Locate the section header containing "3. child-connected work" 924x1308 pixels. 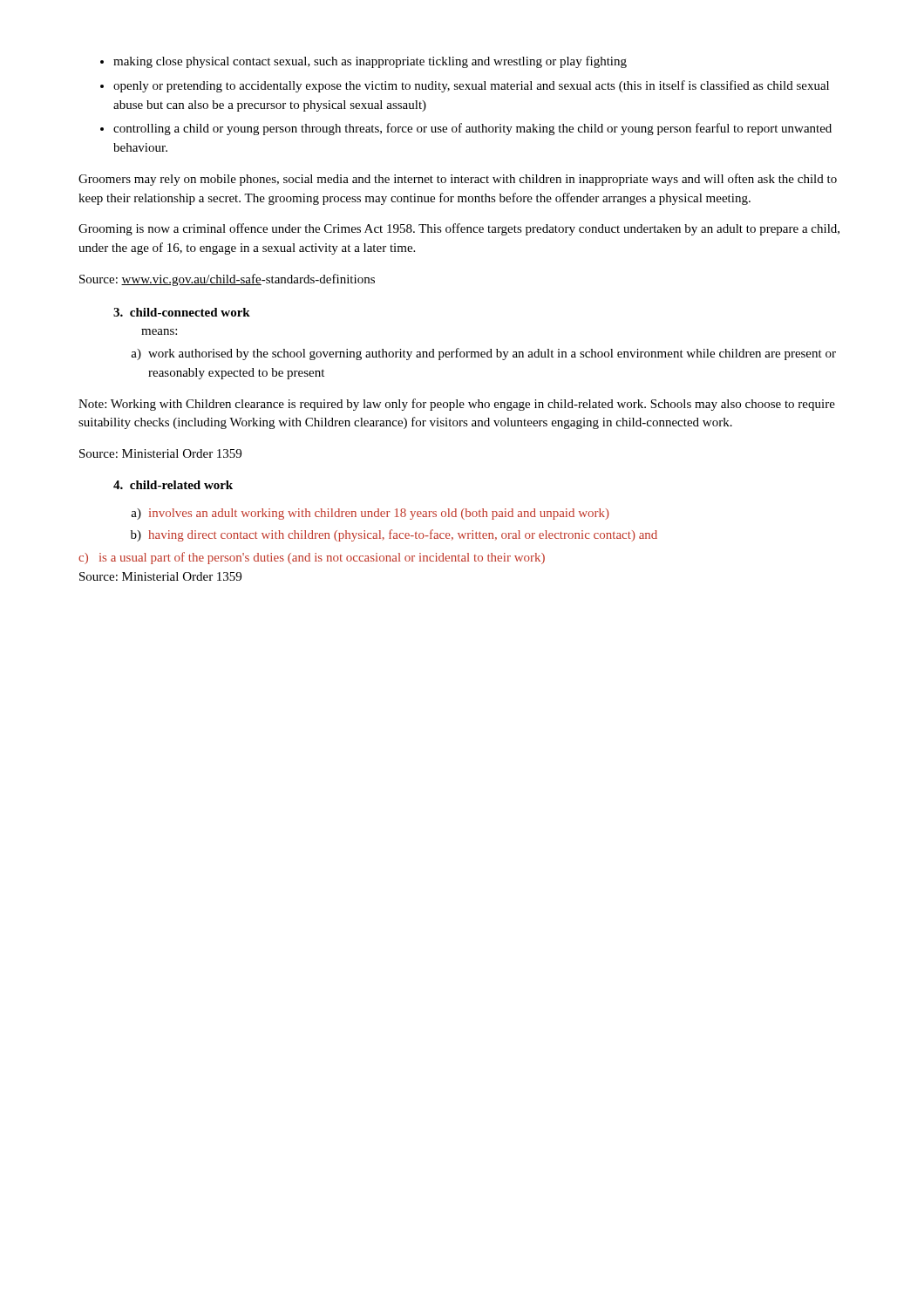click(x=182, y=312)
